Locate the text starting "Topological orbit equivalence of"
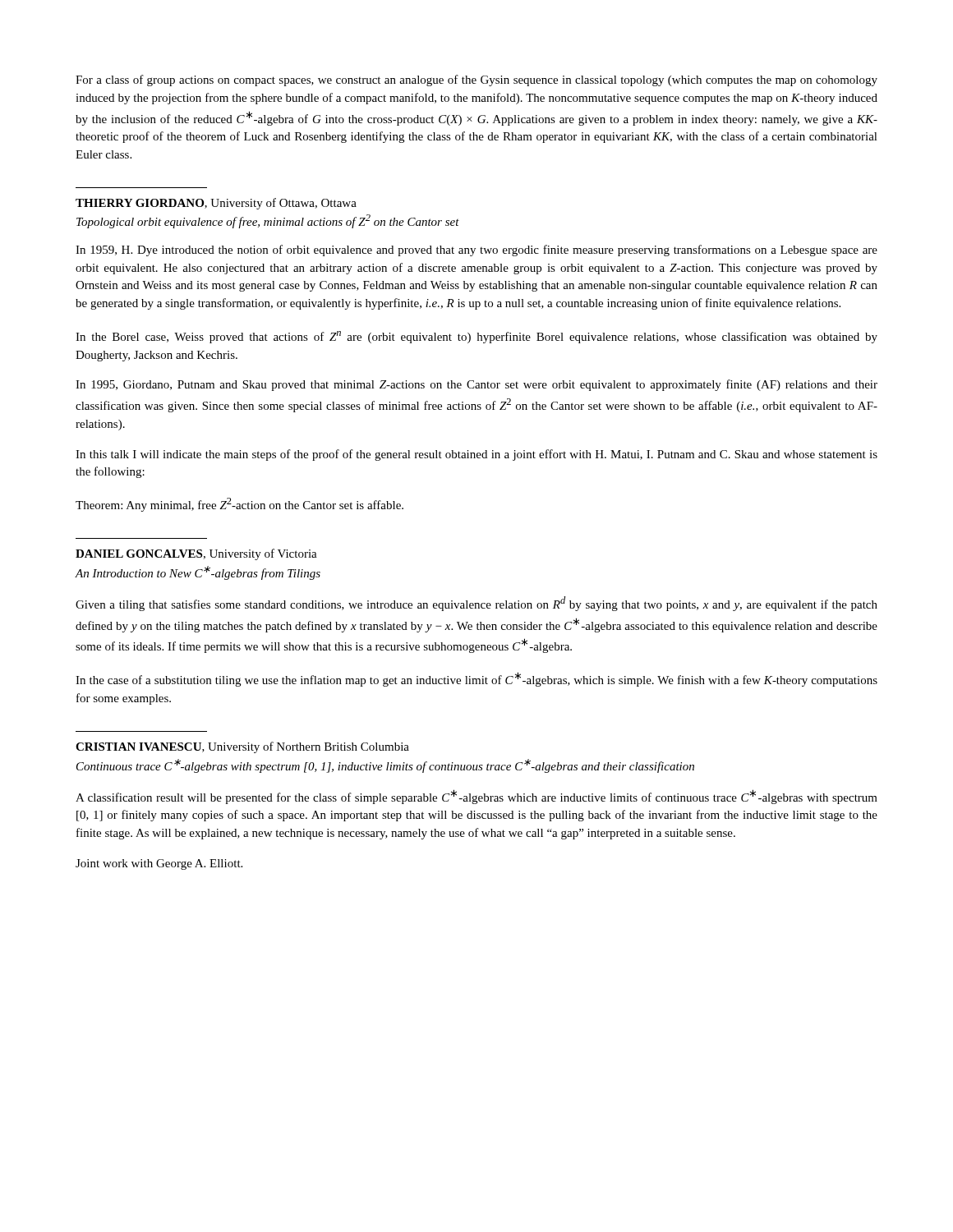Screen dimensions: 1232x953 (x=267, y=220)
